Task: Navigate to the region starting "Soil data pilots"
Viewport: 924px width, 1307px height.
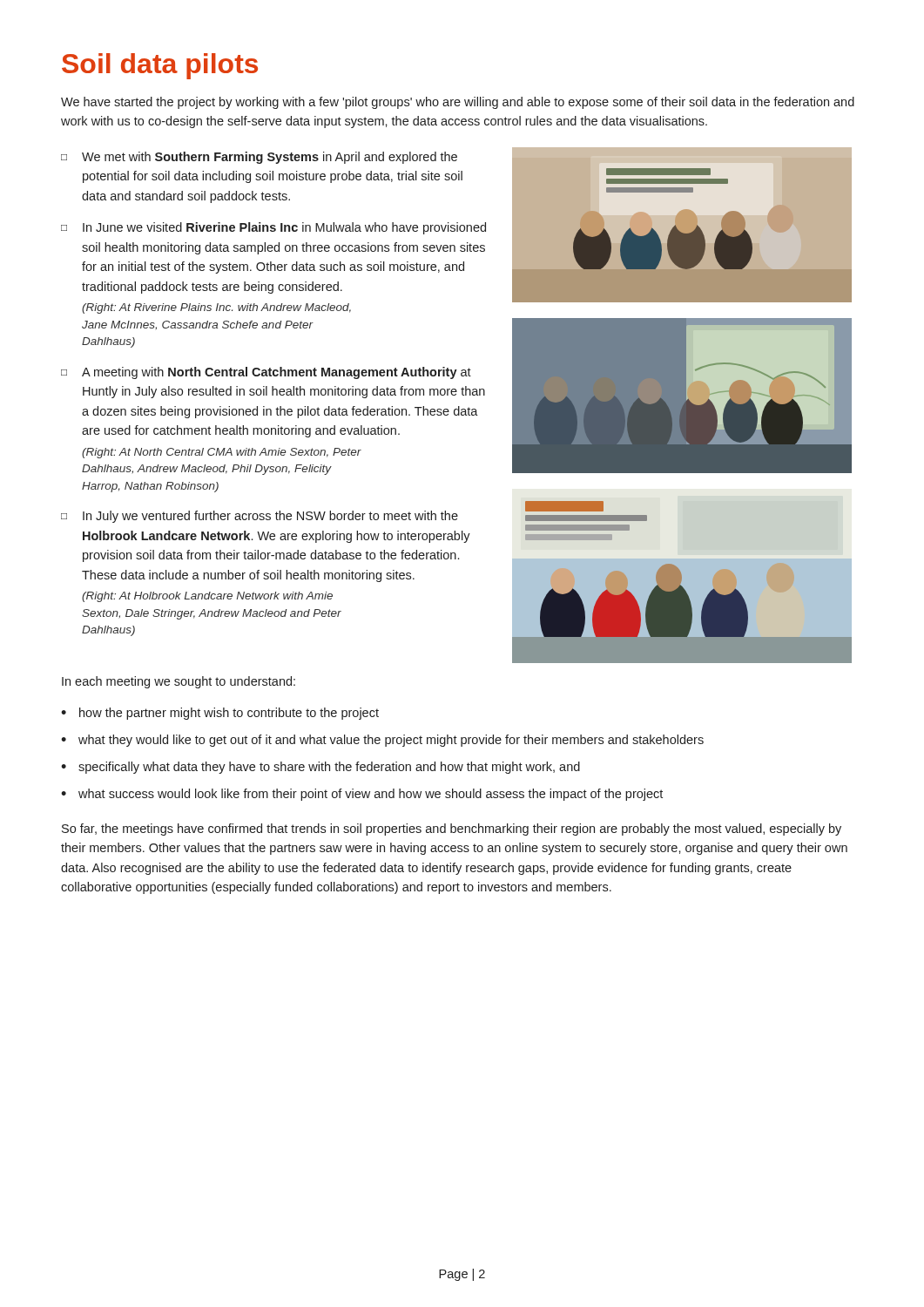Action: pyautogui.click(x=160, y=64)
